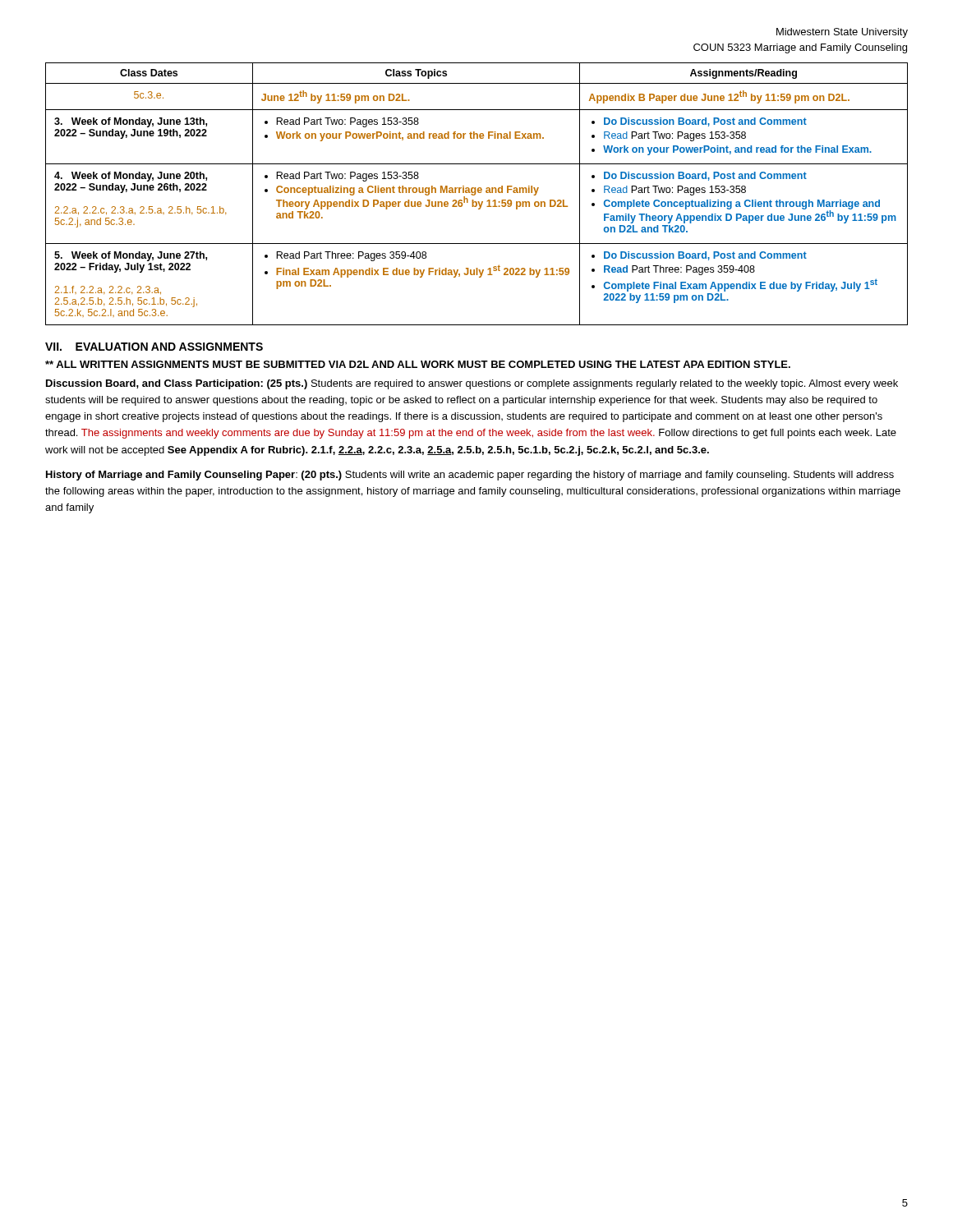Locate the section header with the text "VII. EVALUATION AND ASSIGNMENTS"
Image resolution: width=953 pixels, height=1232 pixels.
click(154, 347)
